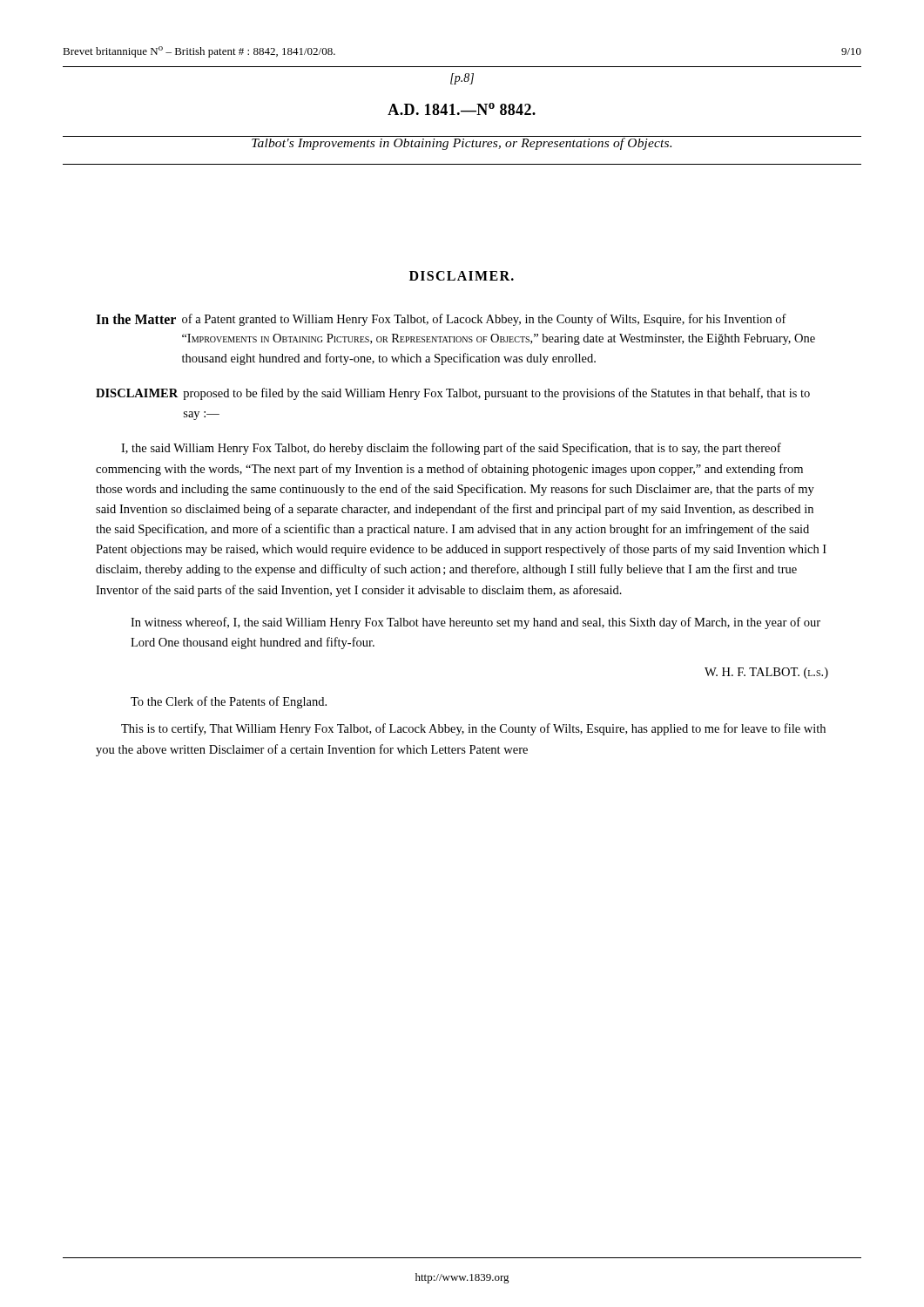The width and height of the screenshot is (924, 1307).
Task: Find the caption that says "Talbot's Improvements in Obtaining Pictures, or"
Action: (x=462, y=142)
